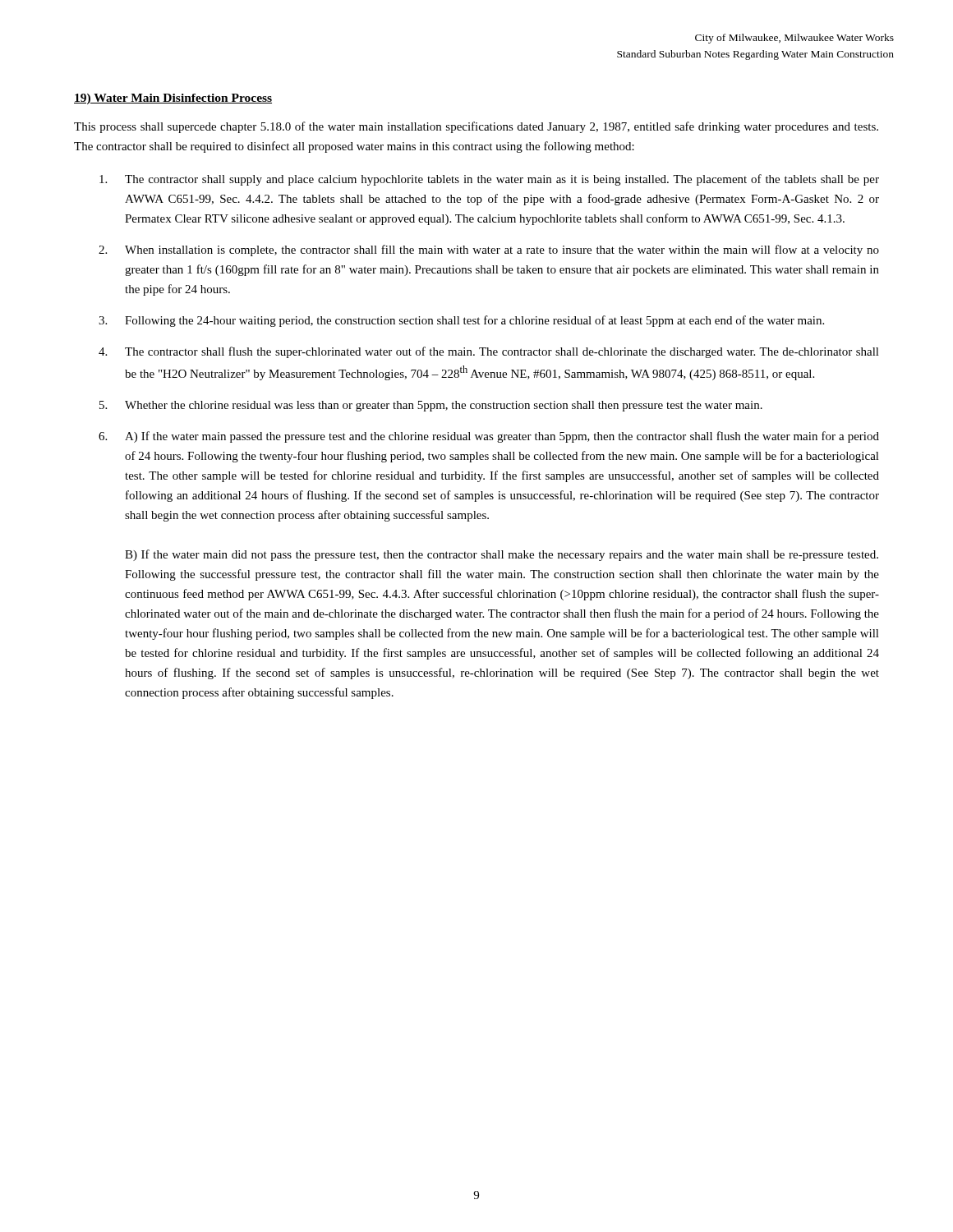Navigate to the text starting "2. When installation is complete, the contractor"
This screenshot has height=1232, width=953.
489,269
